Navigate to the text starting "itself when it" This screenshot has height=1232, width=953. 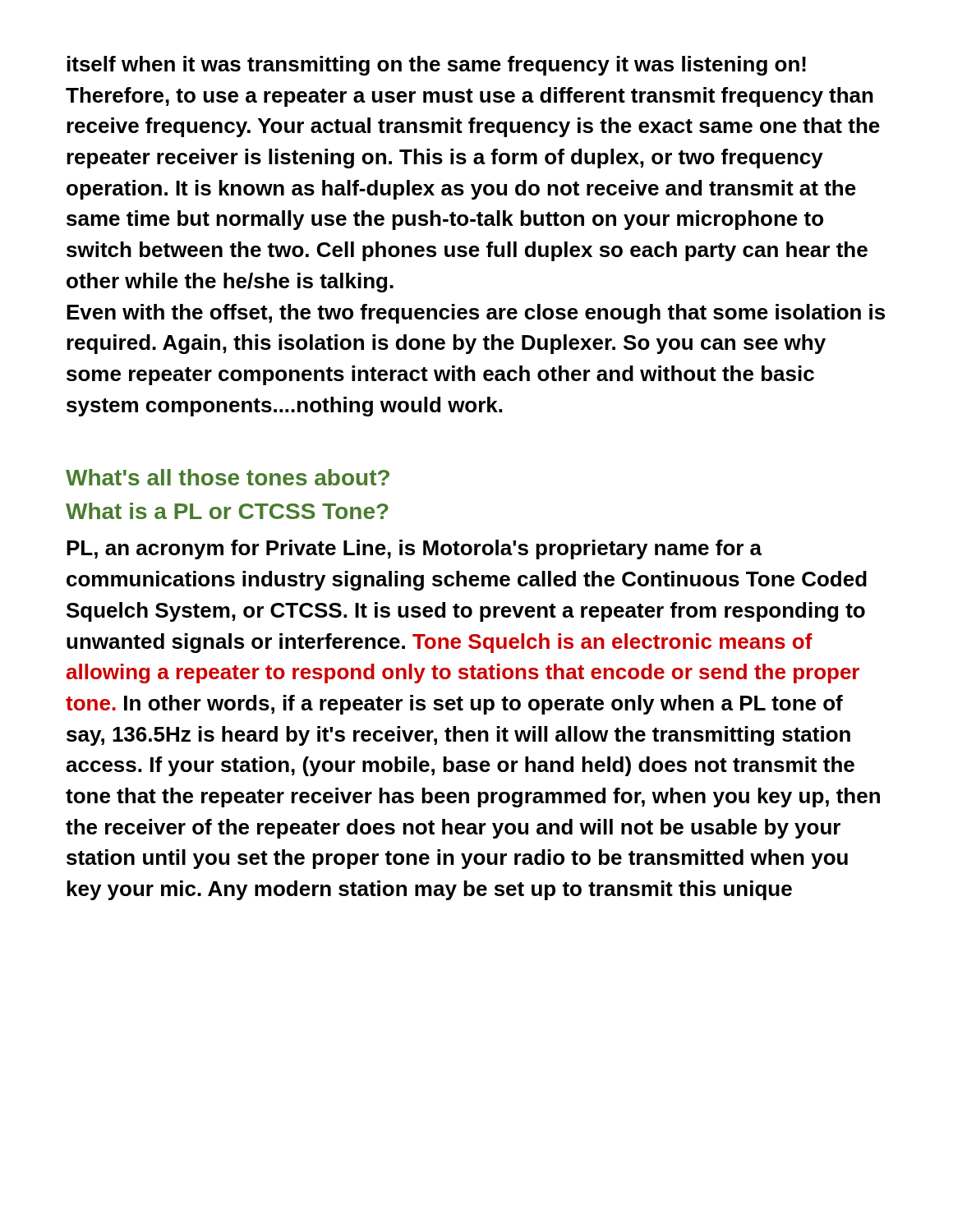click(x=476, y=234)
